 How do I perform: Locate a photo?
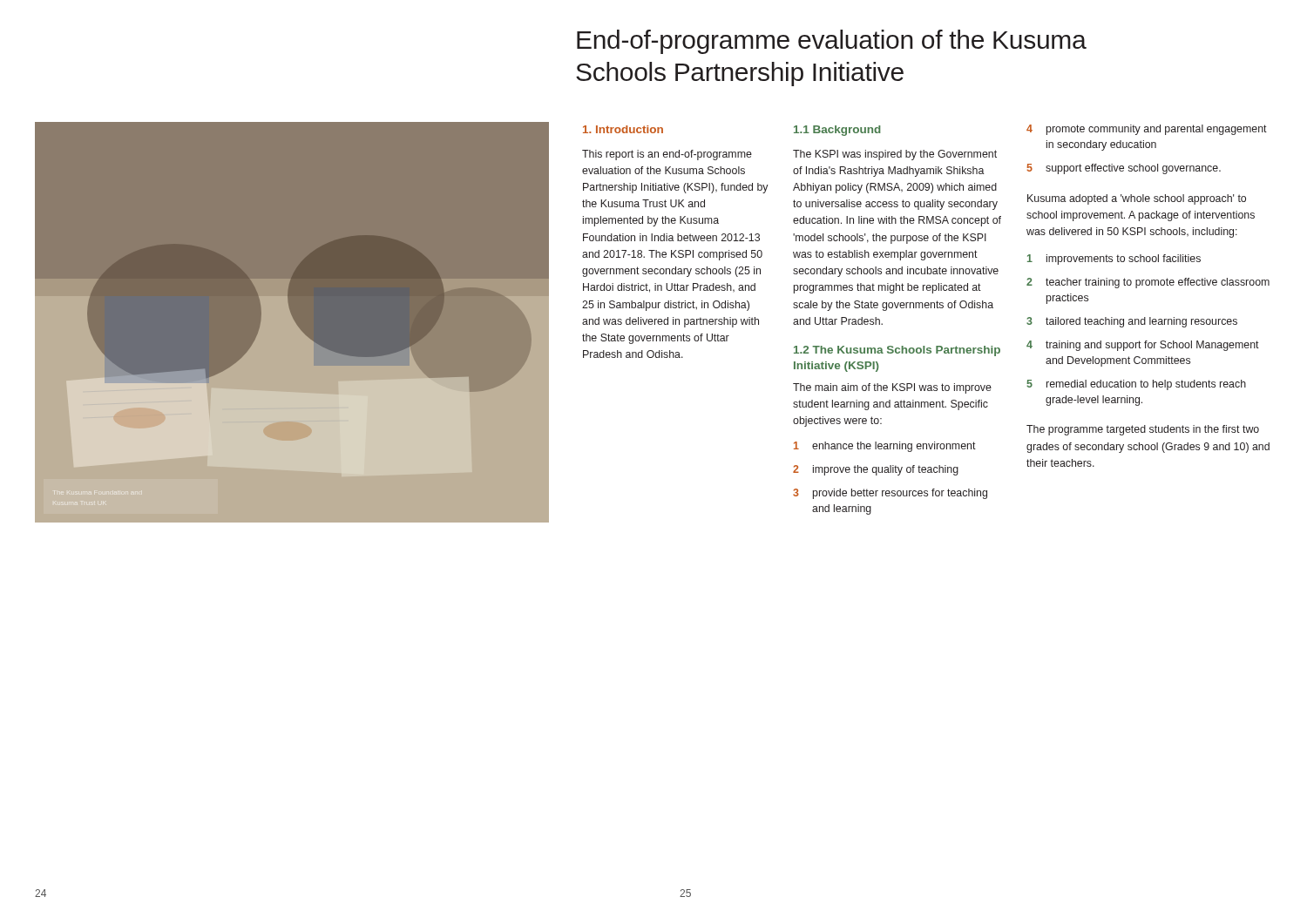[292, 322]
